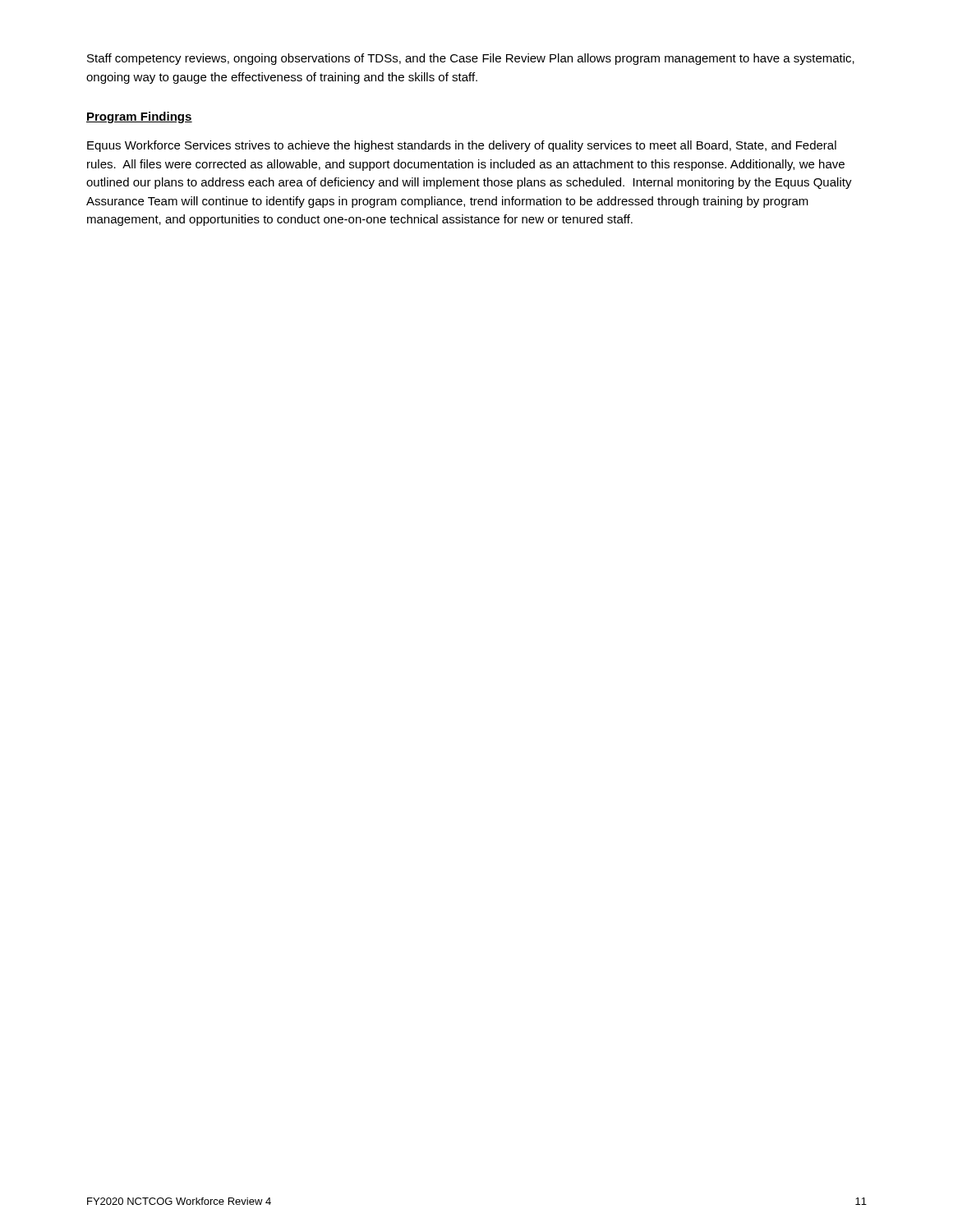Find the block on this page that starts "Staff competency reviews, ongoing observations of TDSs, and"

click(x=471, y=67)
